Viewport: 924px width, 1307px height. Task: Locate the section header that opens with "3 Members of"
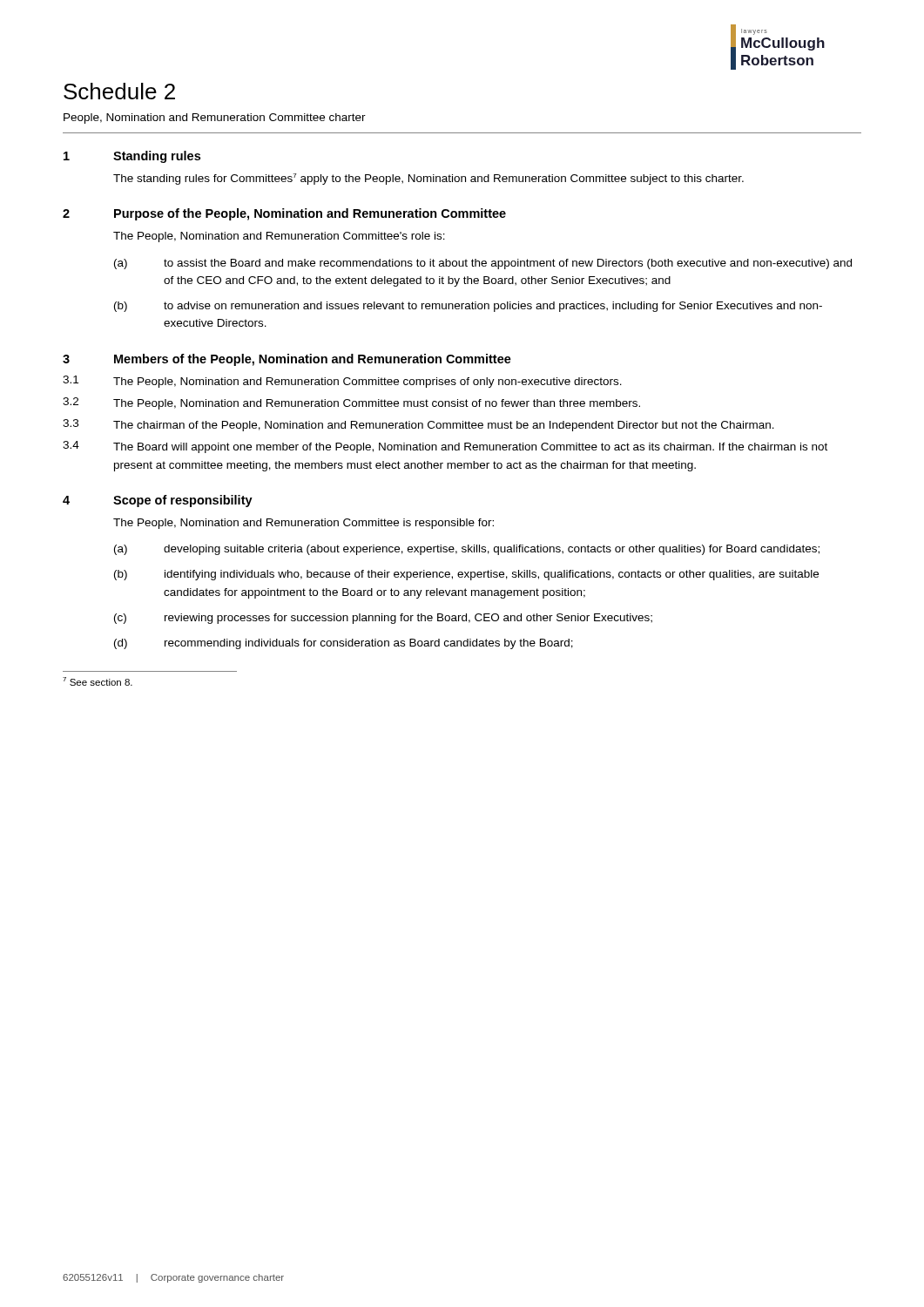click(287, 359)
